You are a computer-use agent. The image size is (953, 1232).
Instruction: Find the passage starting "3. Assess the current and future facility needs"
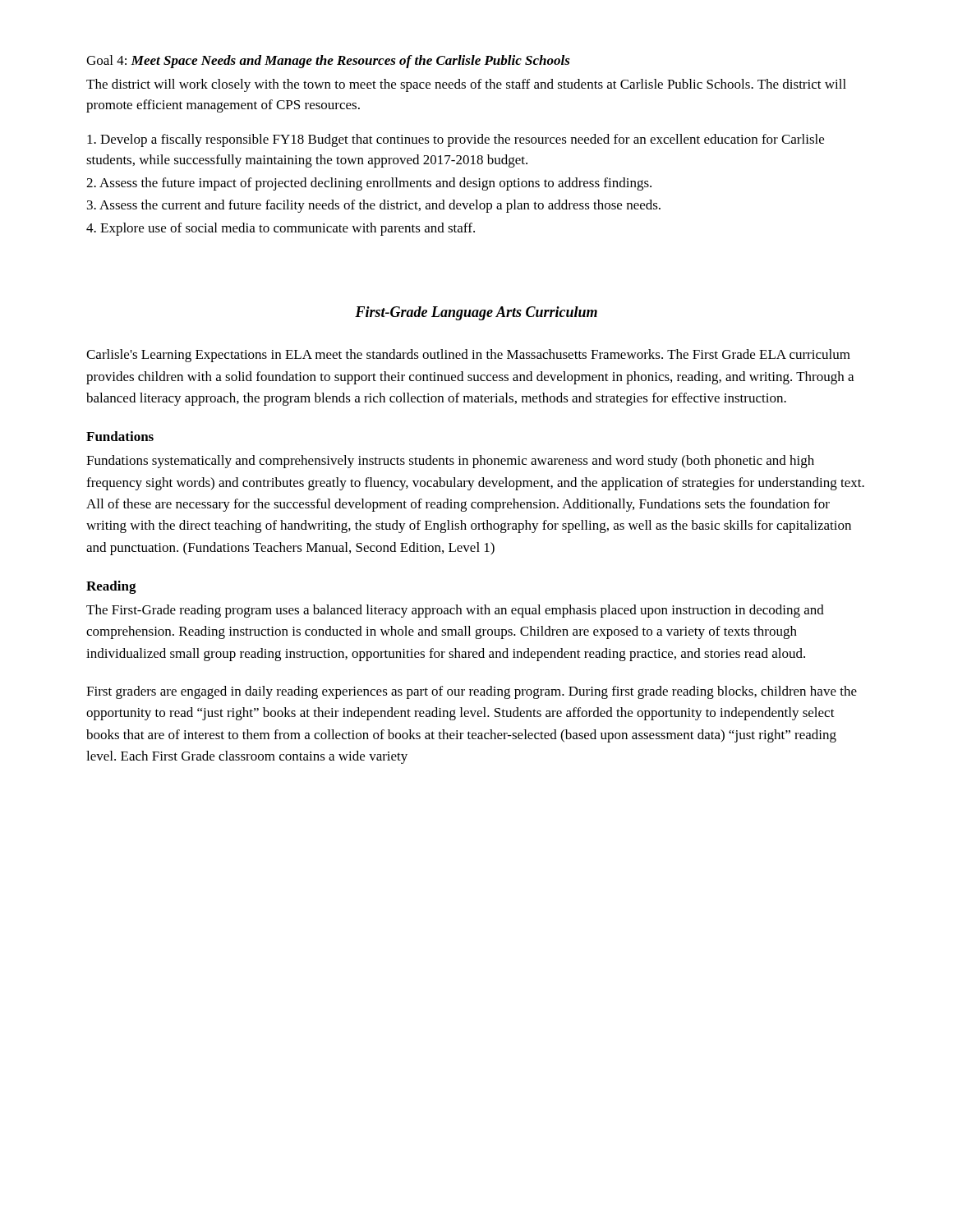[x=374, y=205]
